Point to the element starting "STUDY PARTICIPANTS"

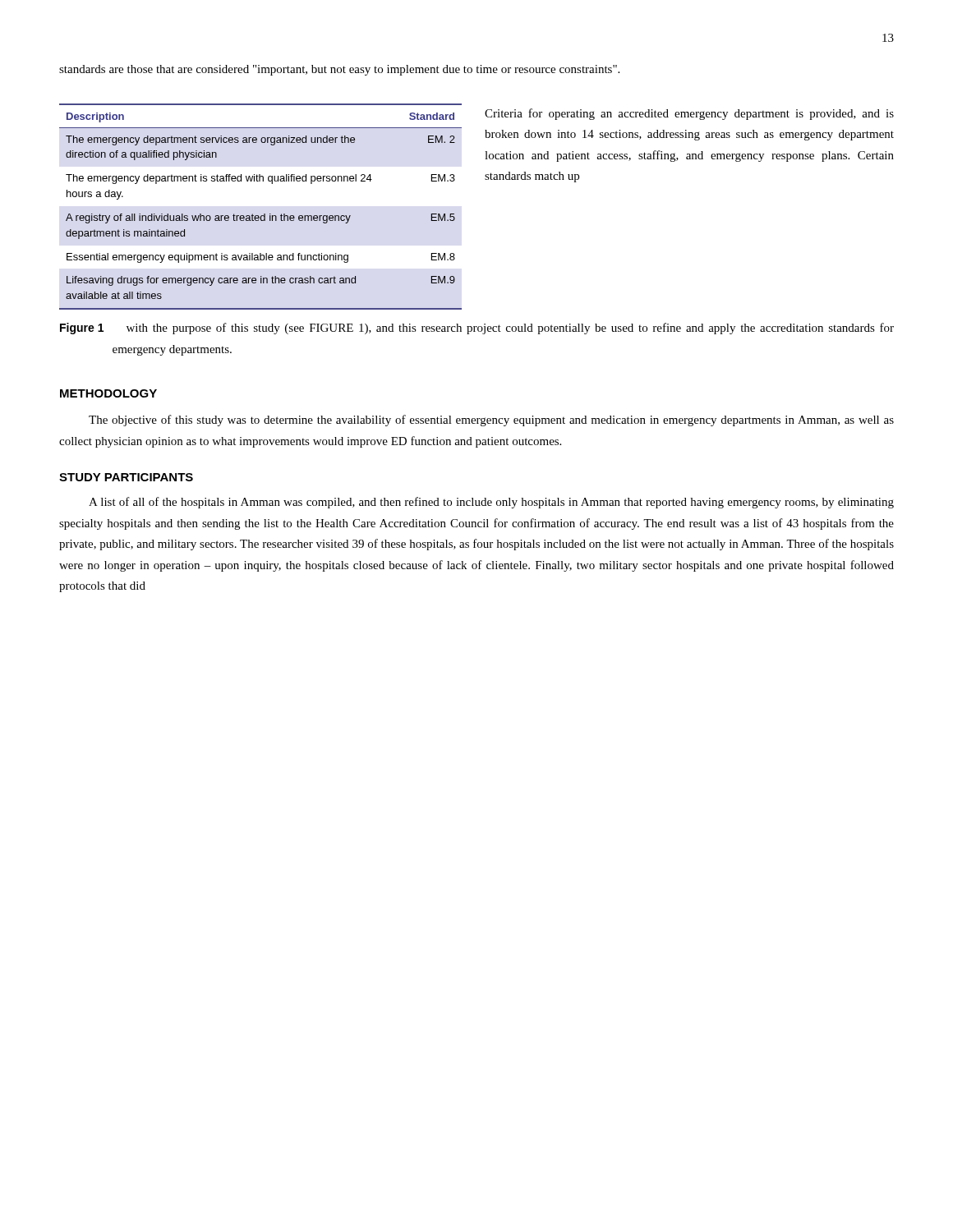click(126, 477)
